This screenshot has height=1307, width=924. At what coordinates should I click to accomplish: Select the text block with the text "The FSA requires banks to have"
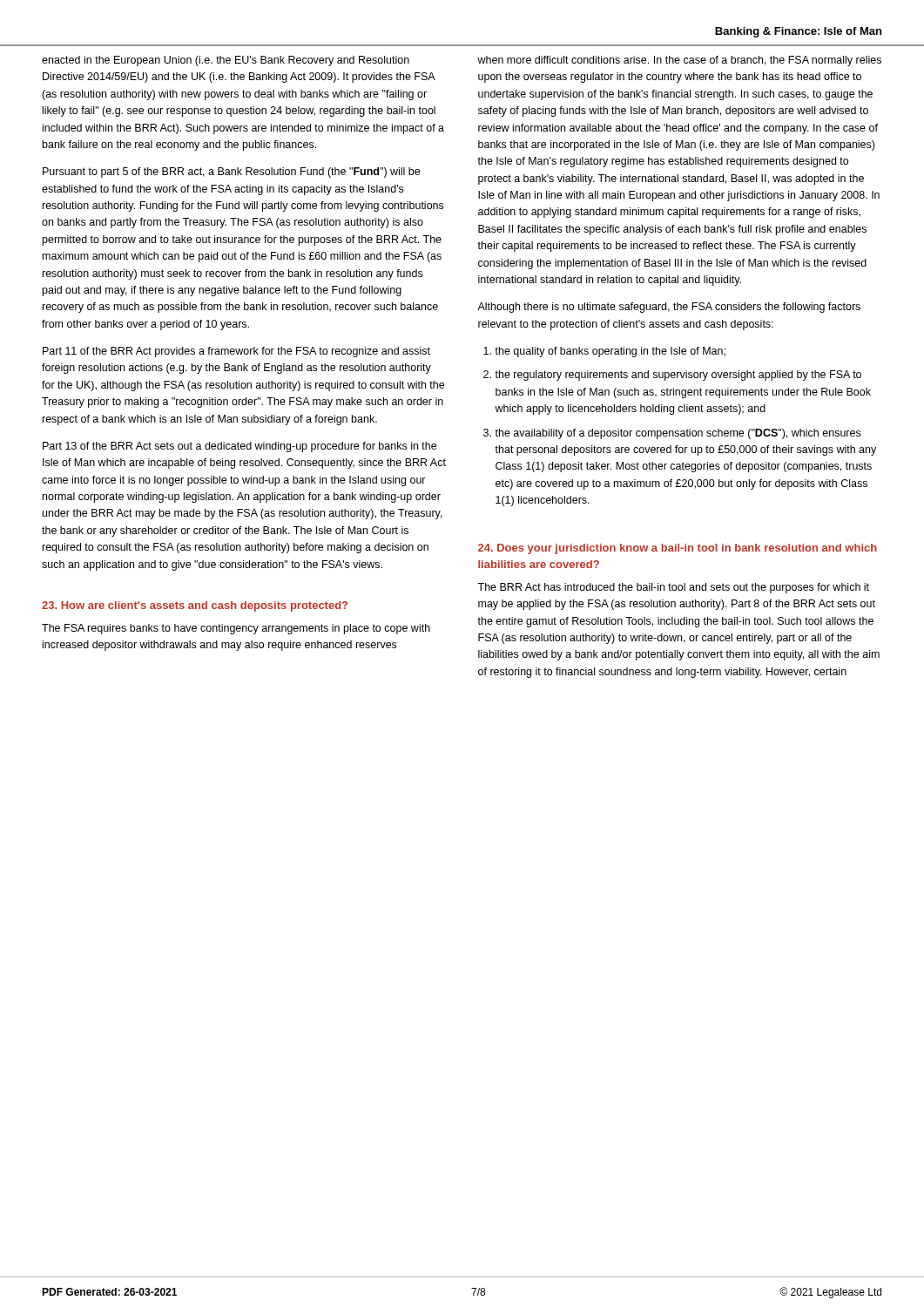pyautogui.click(x=244, y=637)
